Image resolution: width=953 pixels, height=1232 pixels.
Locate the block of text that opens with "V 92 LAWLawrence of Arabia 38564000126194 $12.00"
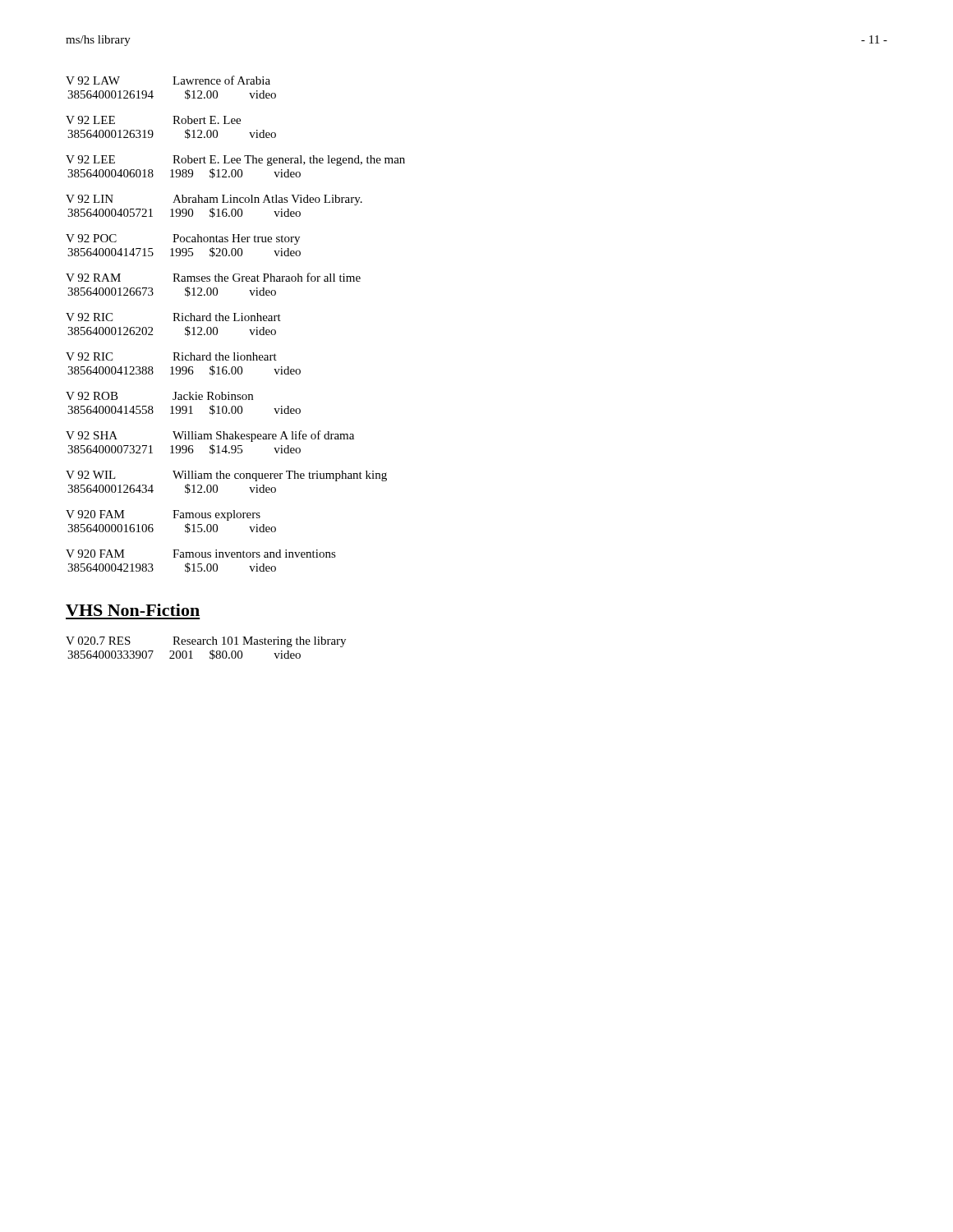171,87
